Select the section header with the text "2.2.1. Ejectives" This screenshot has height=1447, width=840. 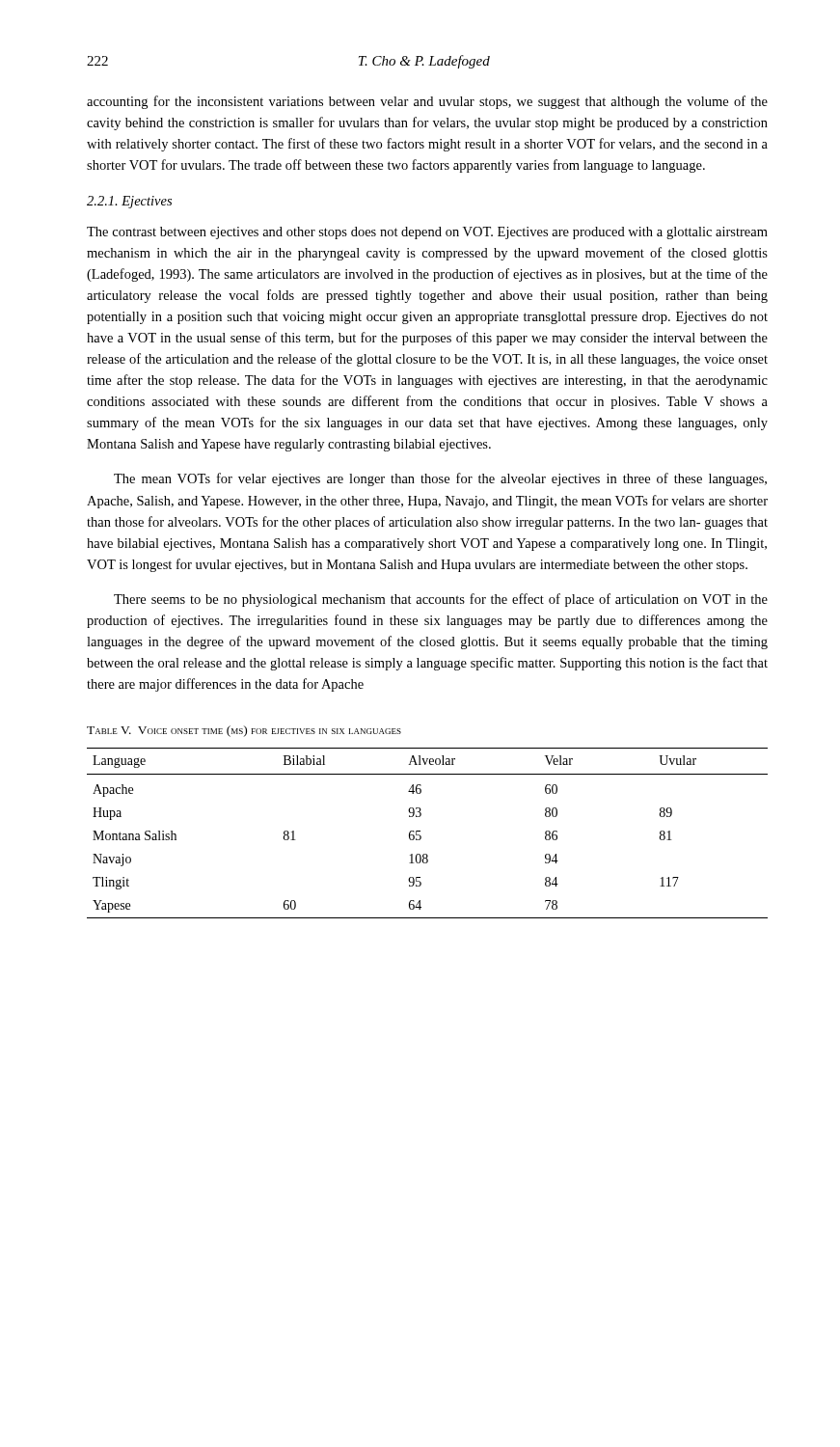[x=129, y=201]
